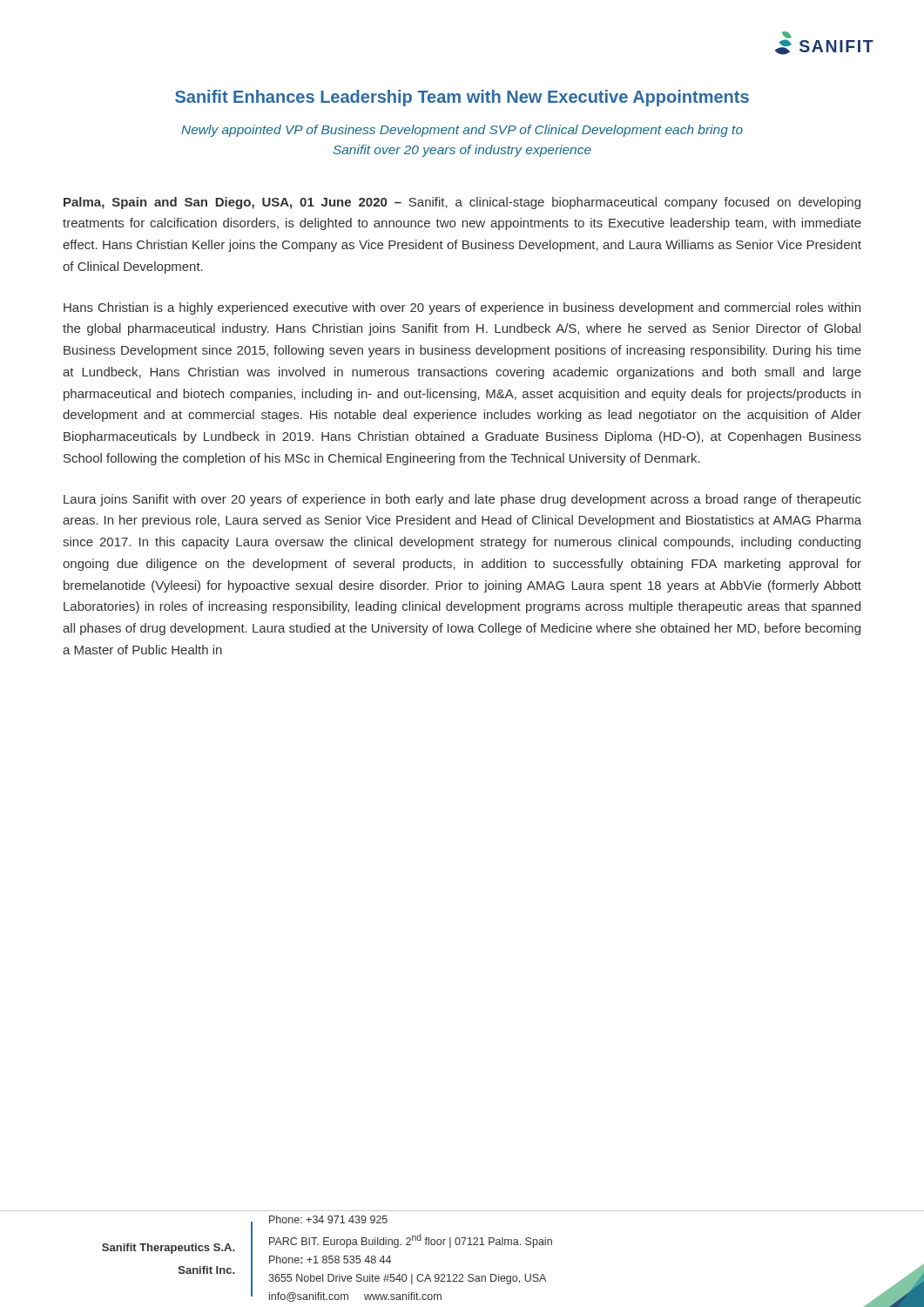The height and width of the screenshot is (1307, 924).
Task: Click on the block starting "Palma, Spain and San Diego, USA, 01"
Action: 462,234
